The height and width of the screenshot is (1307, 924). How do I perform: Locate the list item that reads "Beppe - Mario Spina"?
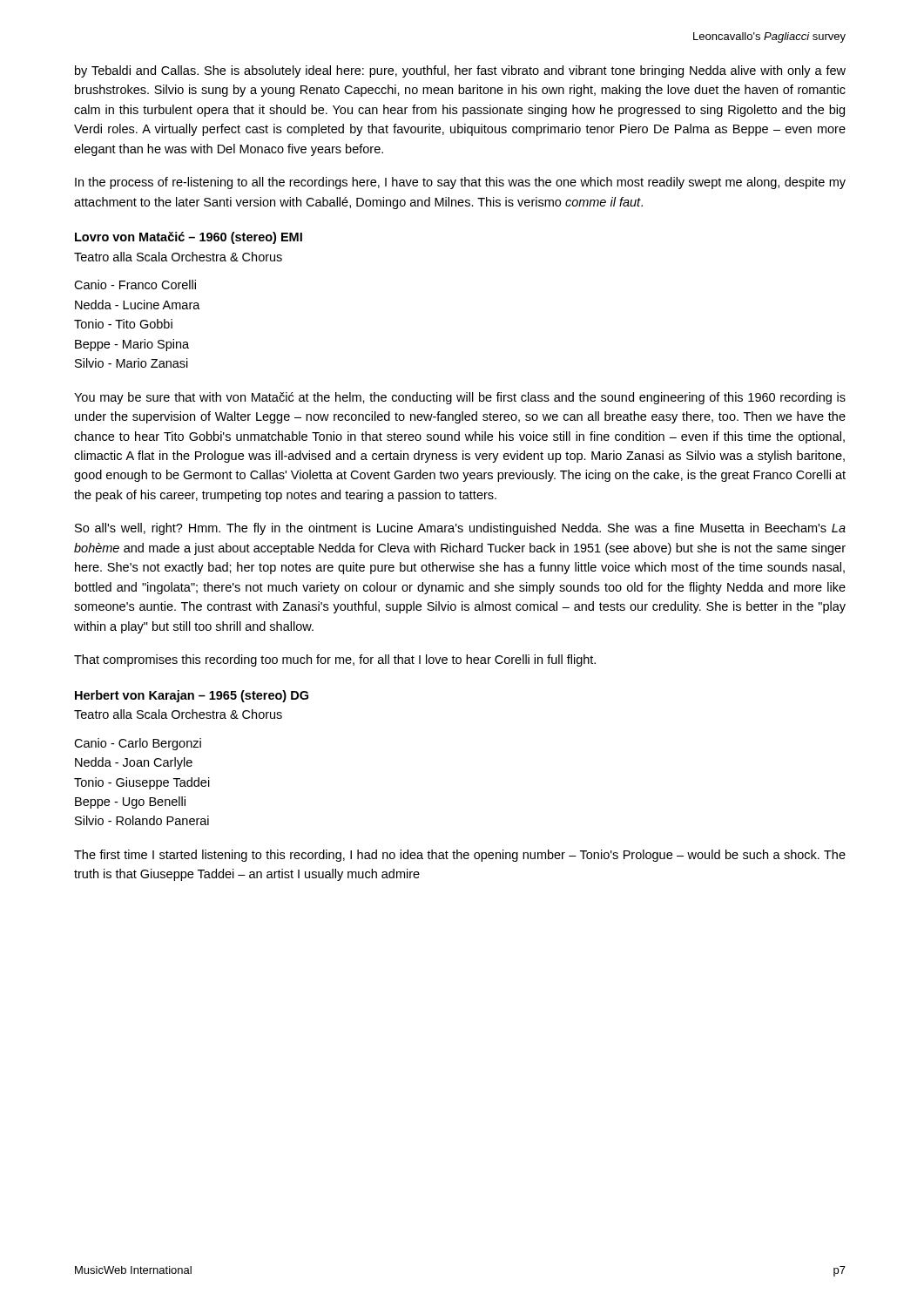pos(132,344)
